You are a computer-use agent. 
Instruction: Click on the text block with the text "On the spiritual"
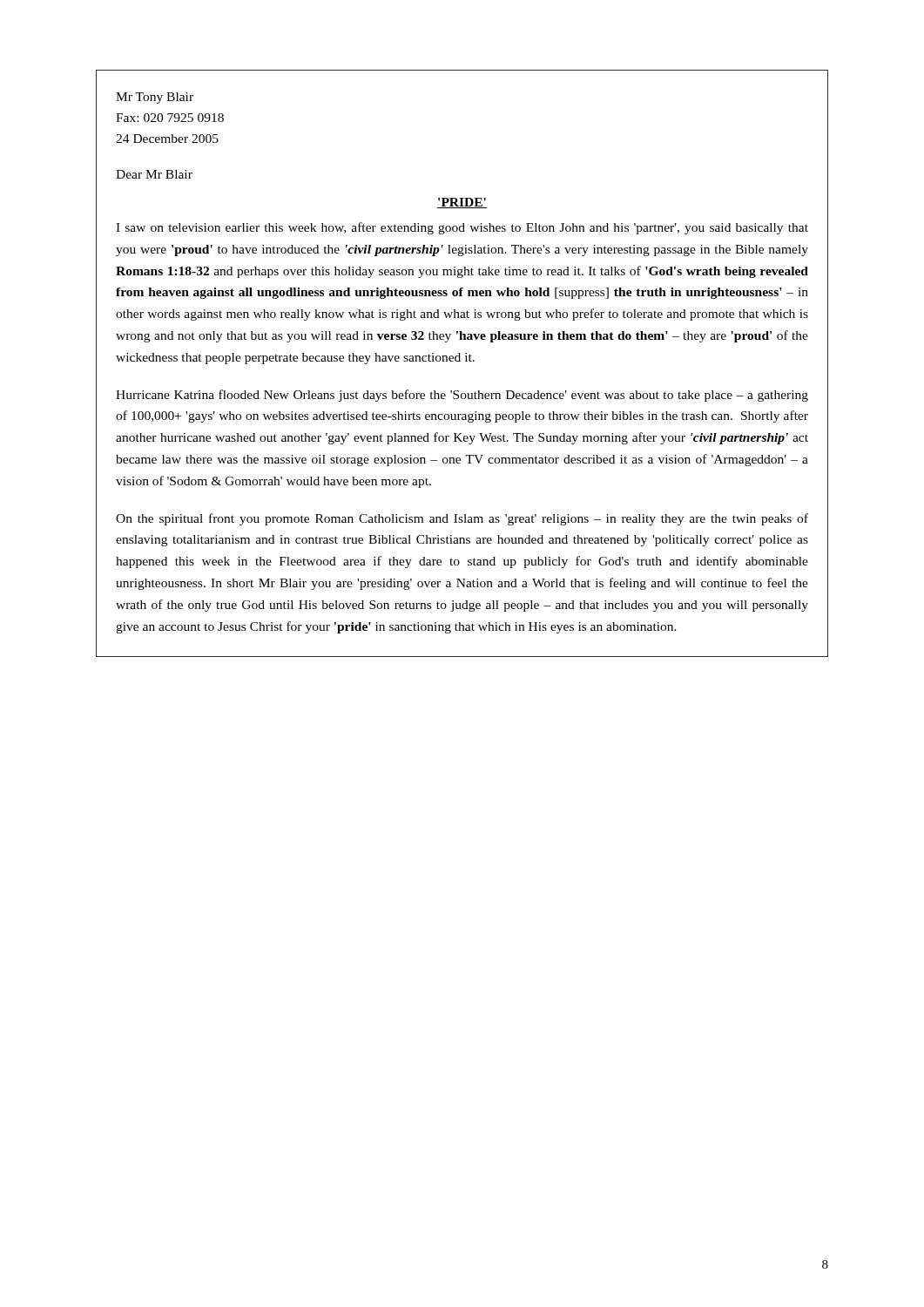pos(462,572)
